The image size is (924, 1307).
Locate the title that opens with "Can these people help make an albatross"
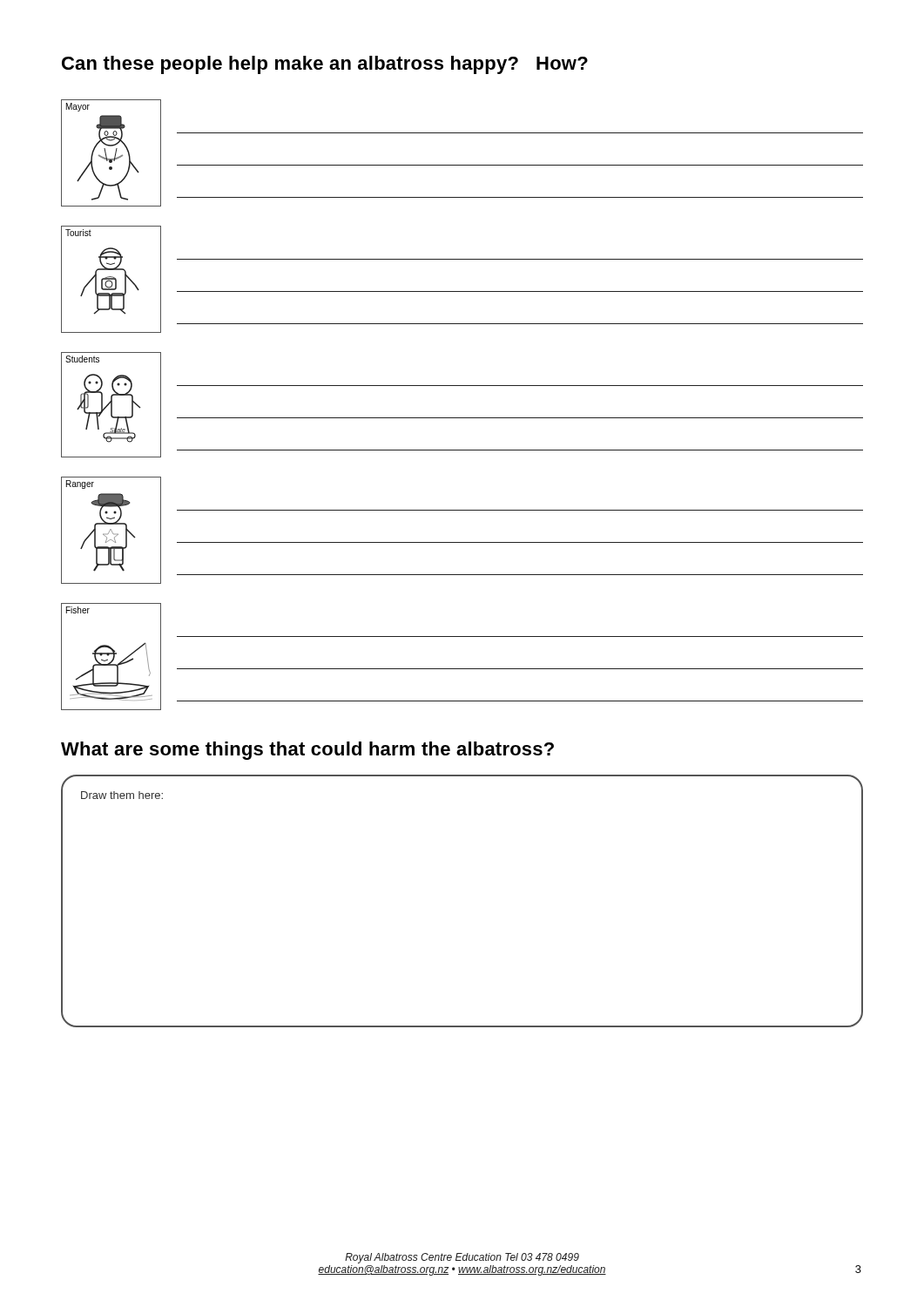[x=325, y=63]
